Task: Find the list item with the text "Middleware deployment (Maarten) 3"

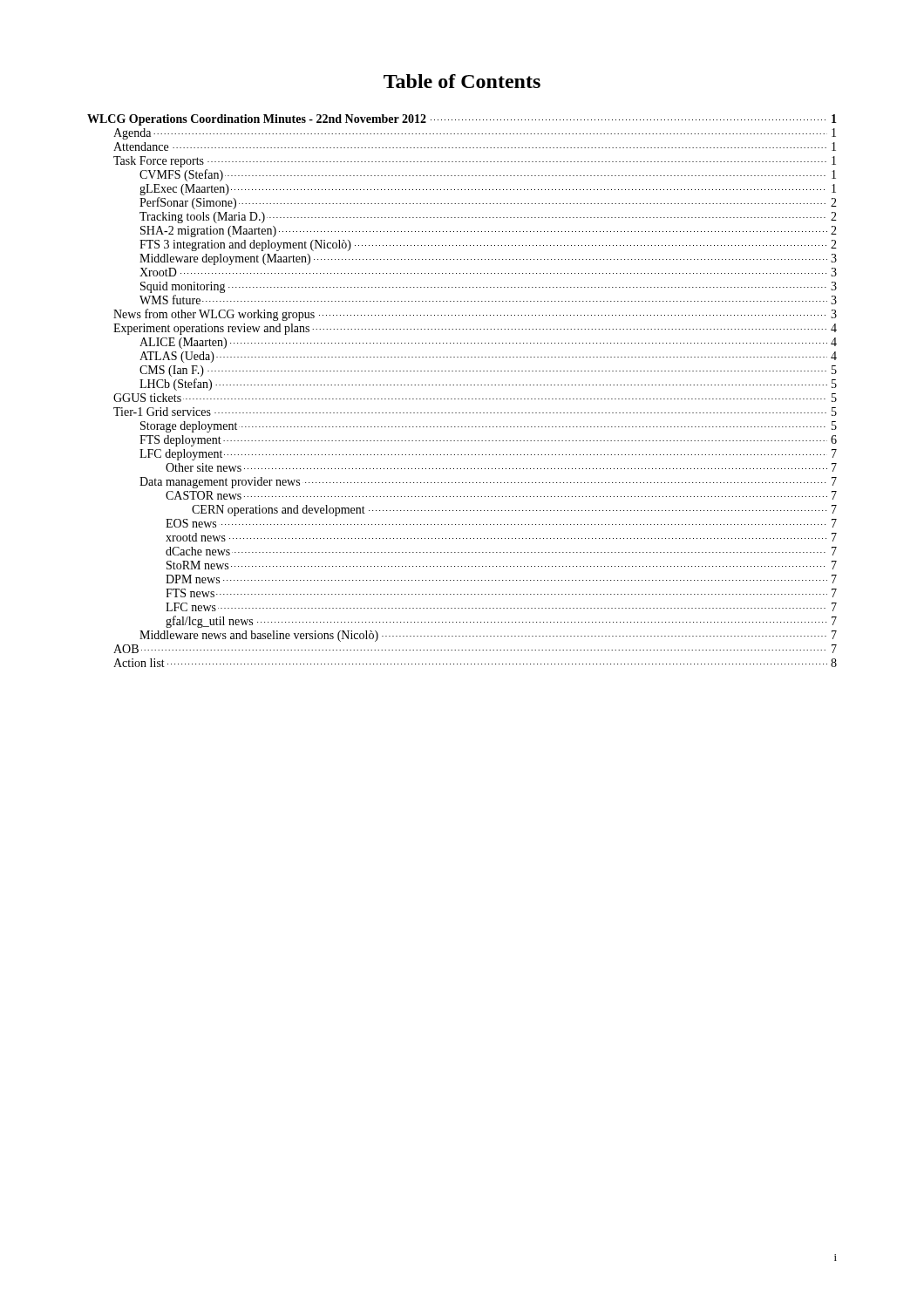Action: (x=488, y=259)
